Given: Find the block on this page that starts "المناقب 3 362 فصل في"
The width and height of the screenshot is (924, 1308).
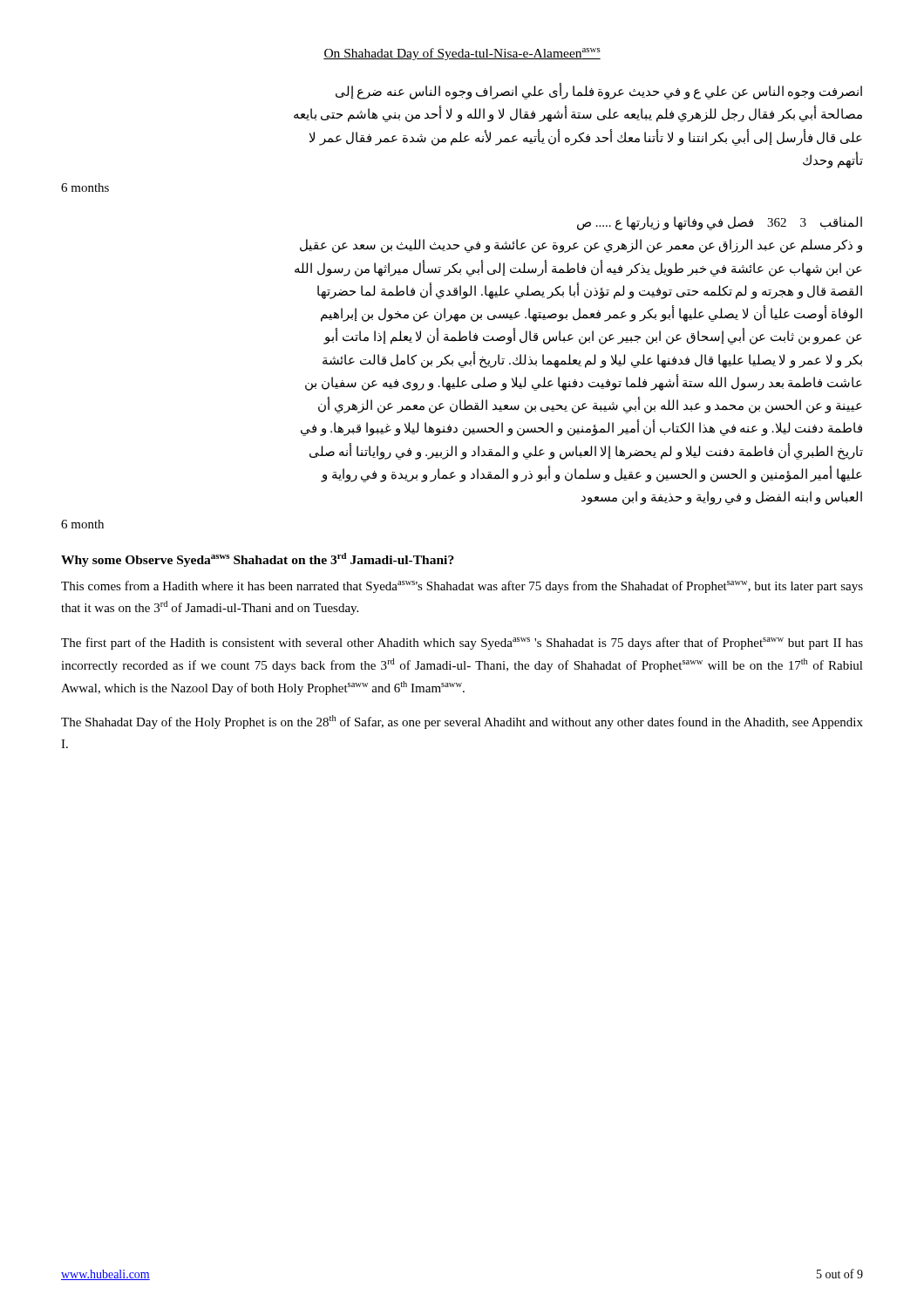Looking at the screenshot, I should tap(578, 360).
